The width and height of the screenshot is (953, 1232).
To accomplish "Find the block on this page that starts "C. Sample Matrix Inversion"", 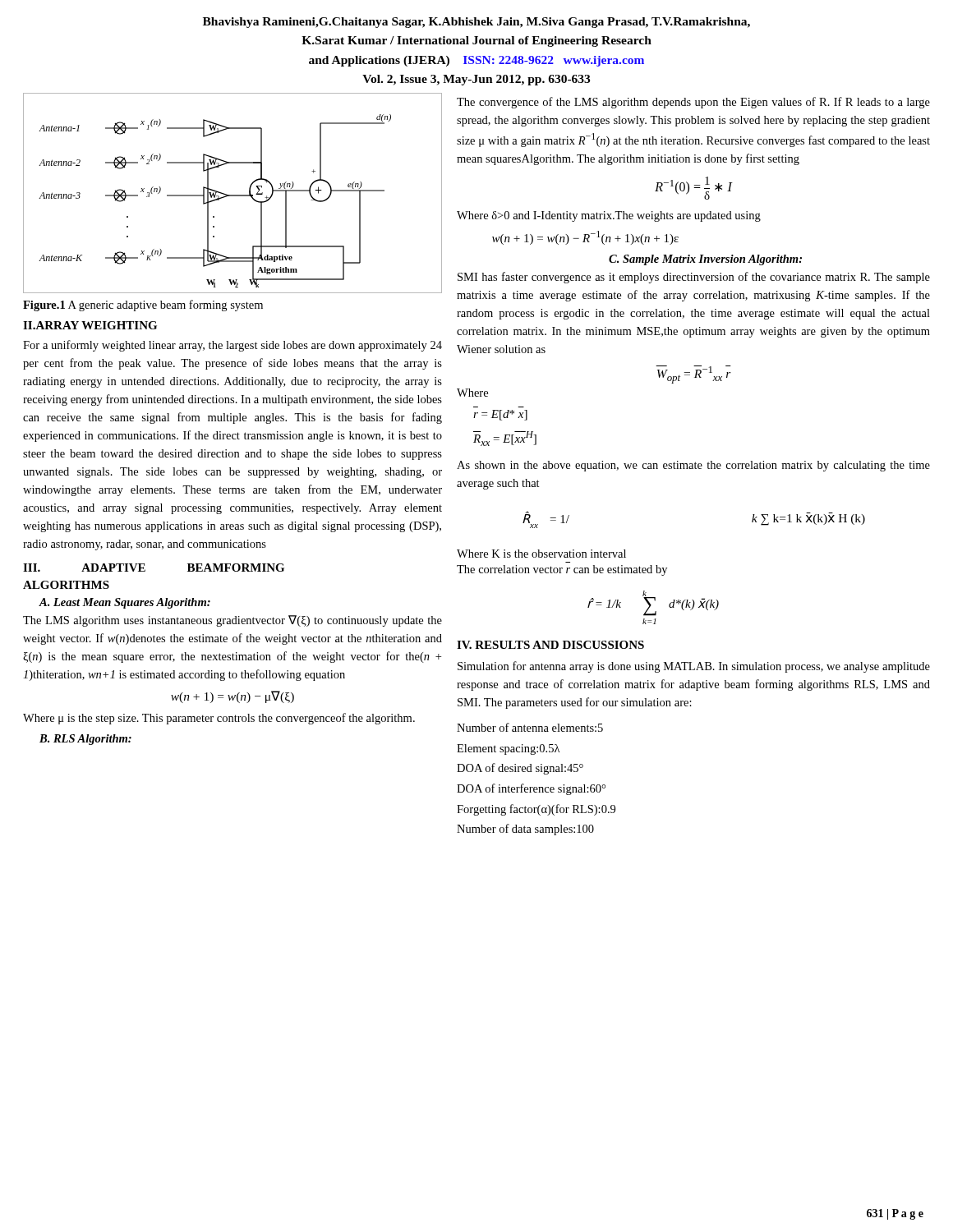I will tap(706, 259).
